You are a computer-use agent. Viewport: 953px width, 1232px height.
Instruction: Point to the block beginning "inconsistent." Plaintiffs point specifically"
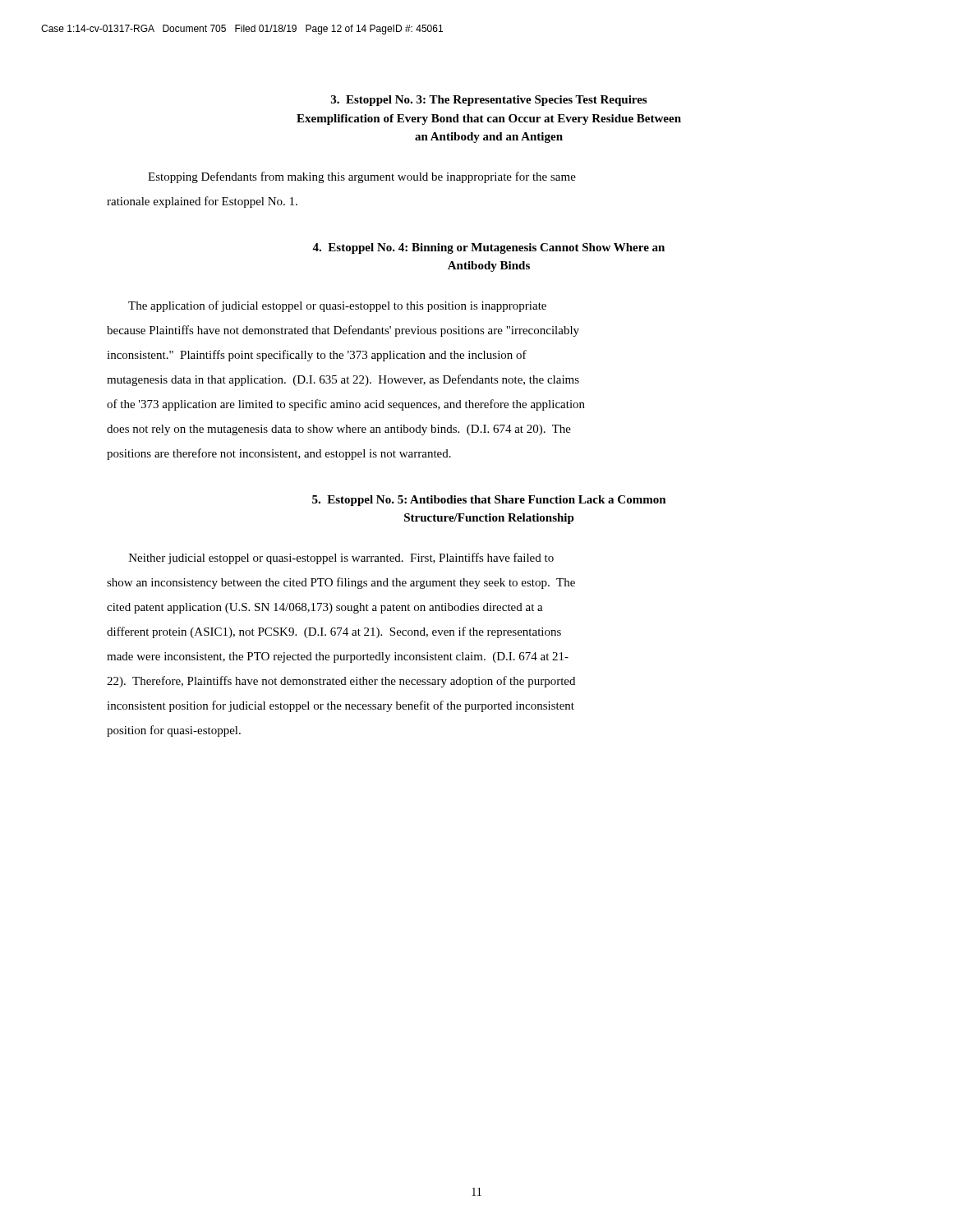pyautogui.click(x=317, y=354)
